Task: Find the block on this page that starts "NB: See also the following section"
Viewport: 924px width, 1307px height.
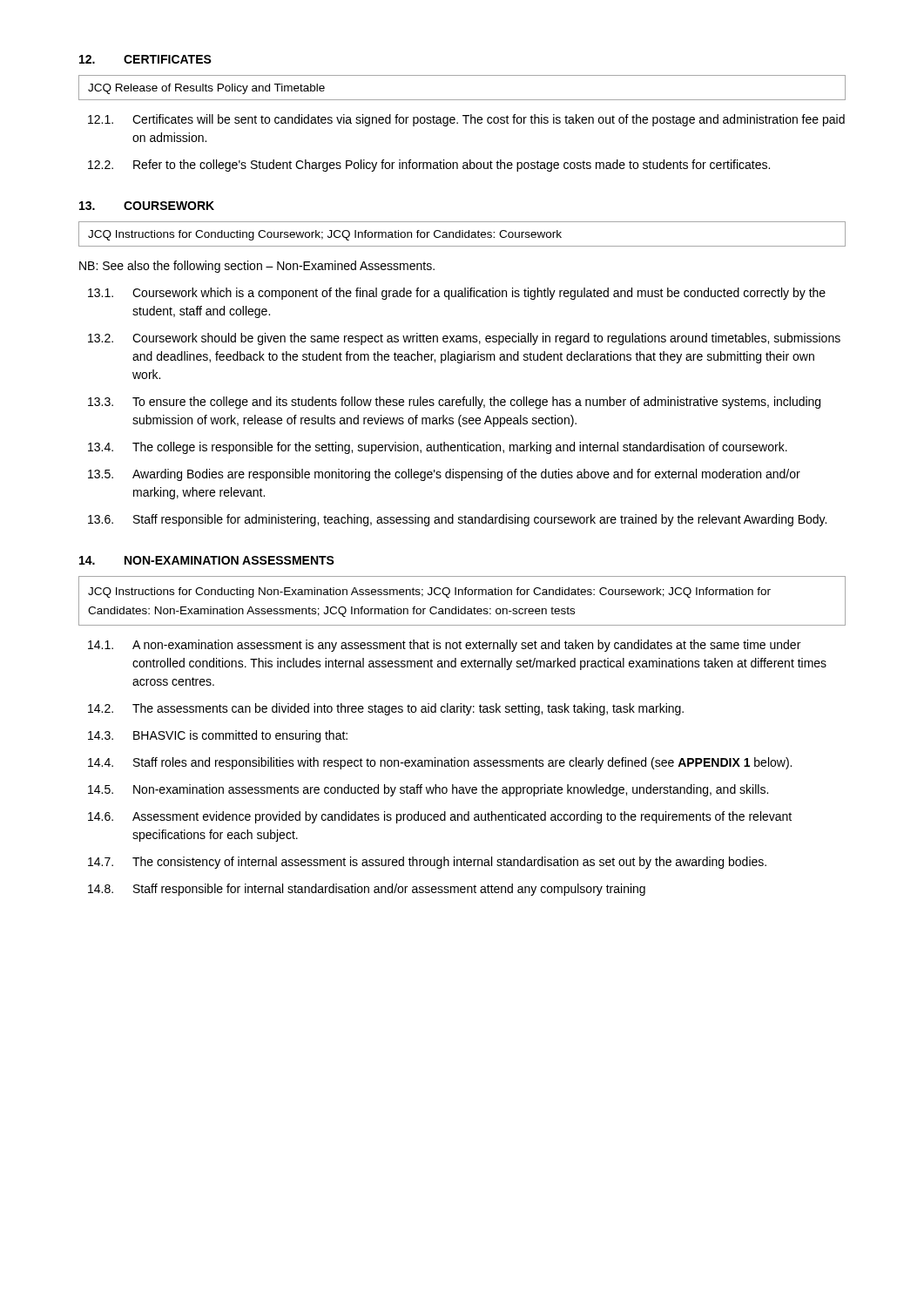Action: [257, 266]
